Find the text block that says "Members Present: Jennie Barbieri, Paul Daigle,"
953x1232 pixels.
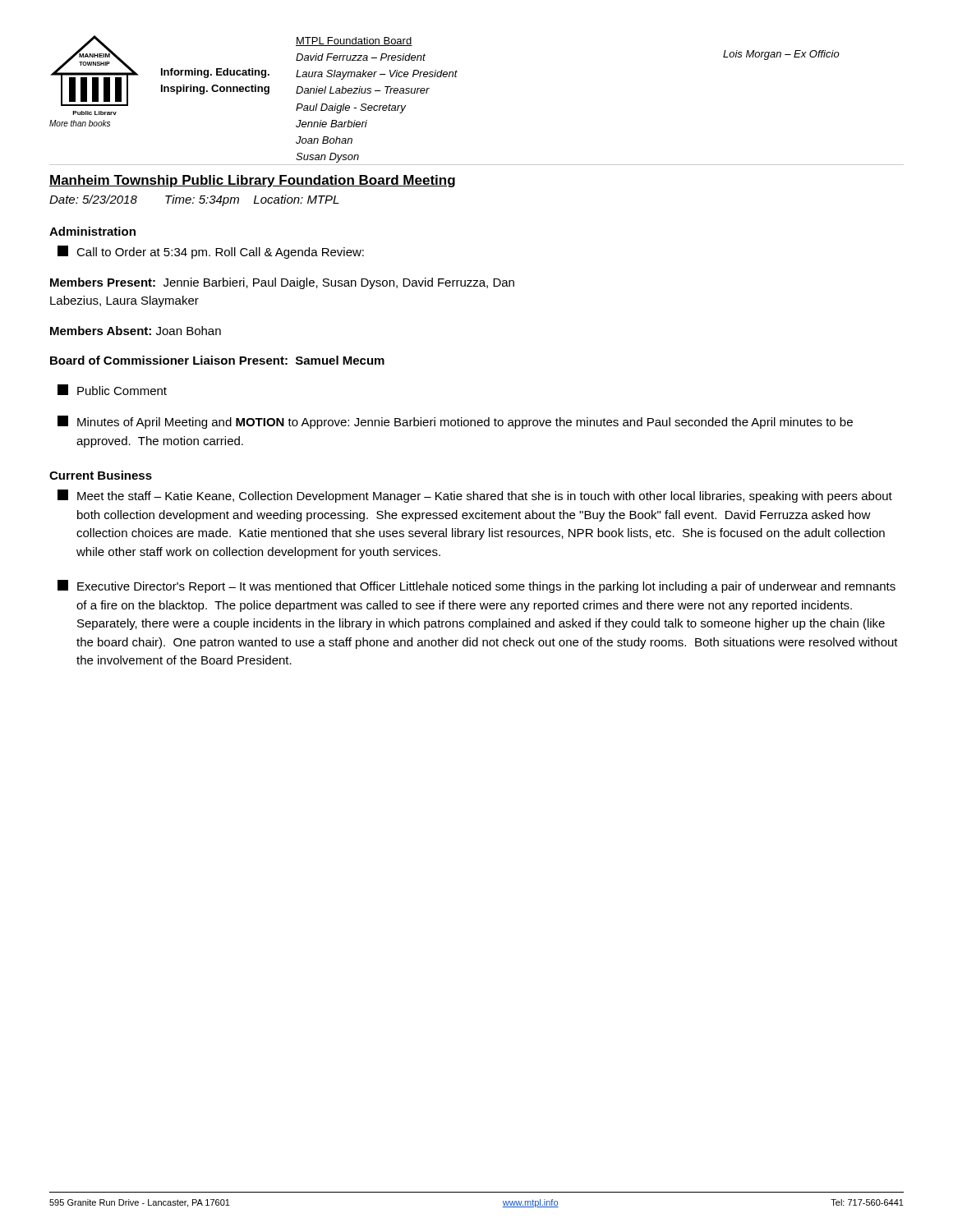tap(282, 291)
